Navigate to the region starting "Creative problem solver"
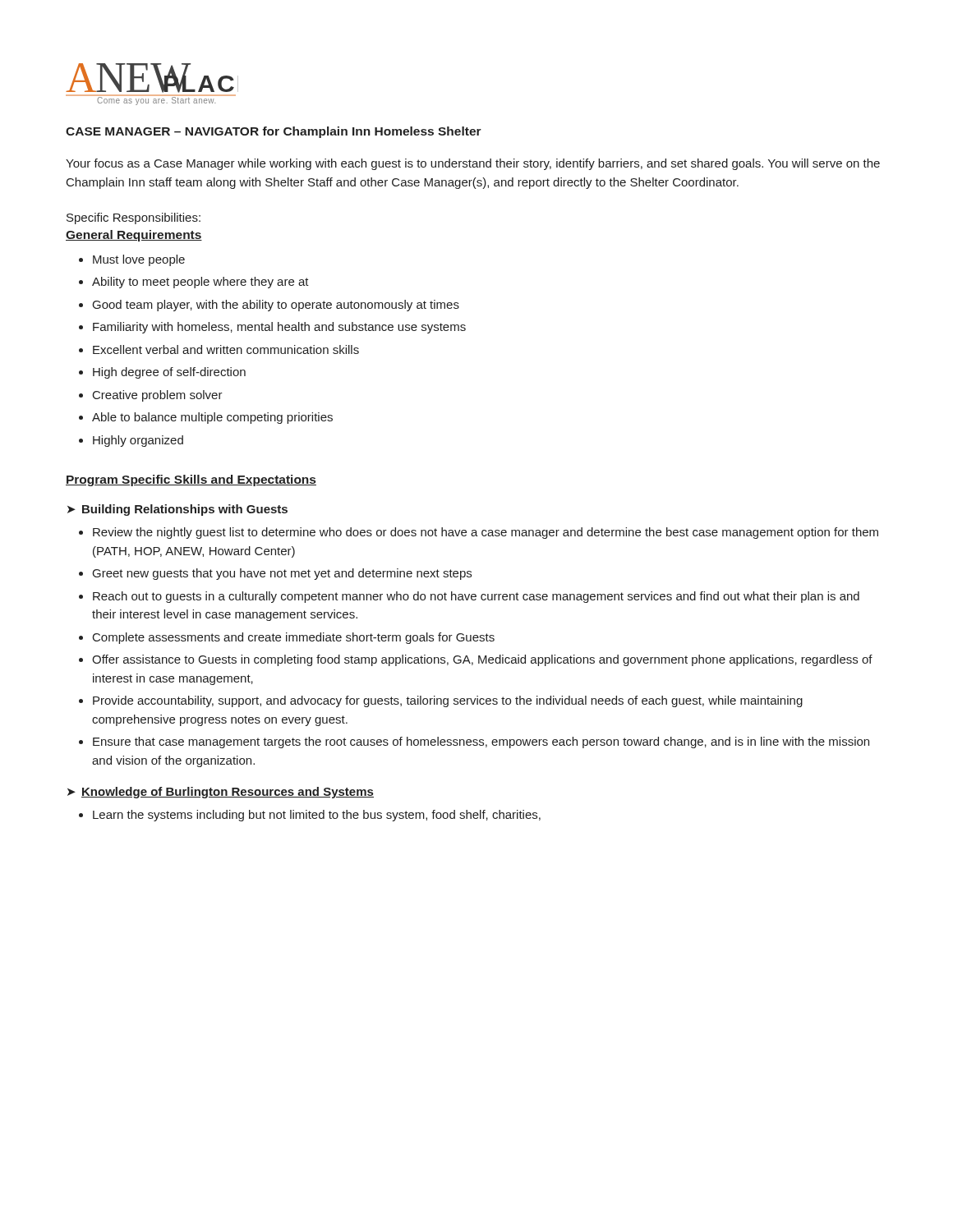The image size is (953, 1232). tap(157, 394)
